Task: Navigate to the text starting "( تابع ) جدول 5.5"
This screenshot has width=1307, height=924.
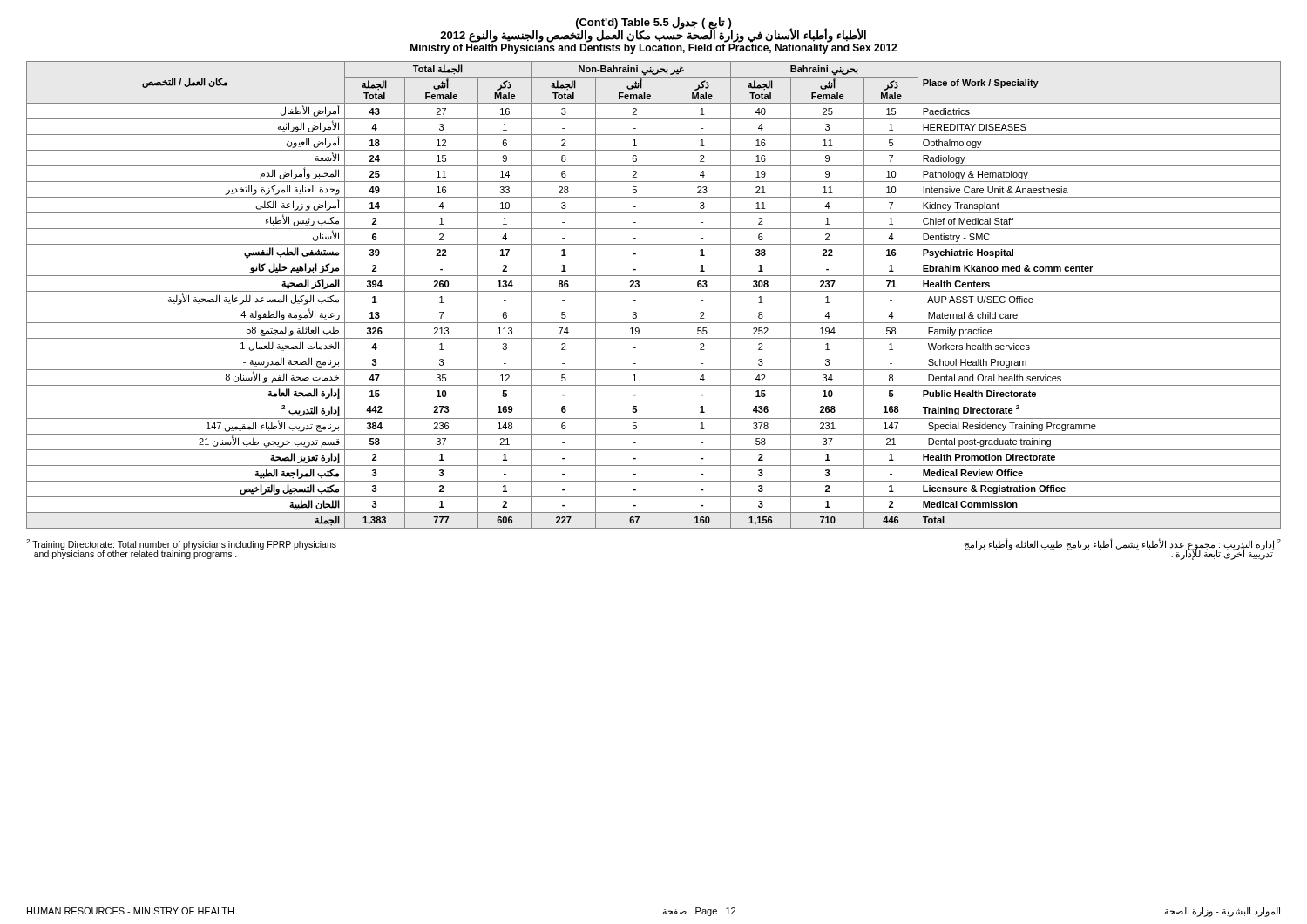Action: click(654, 35)
